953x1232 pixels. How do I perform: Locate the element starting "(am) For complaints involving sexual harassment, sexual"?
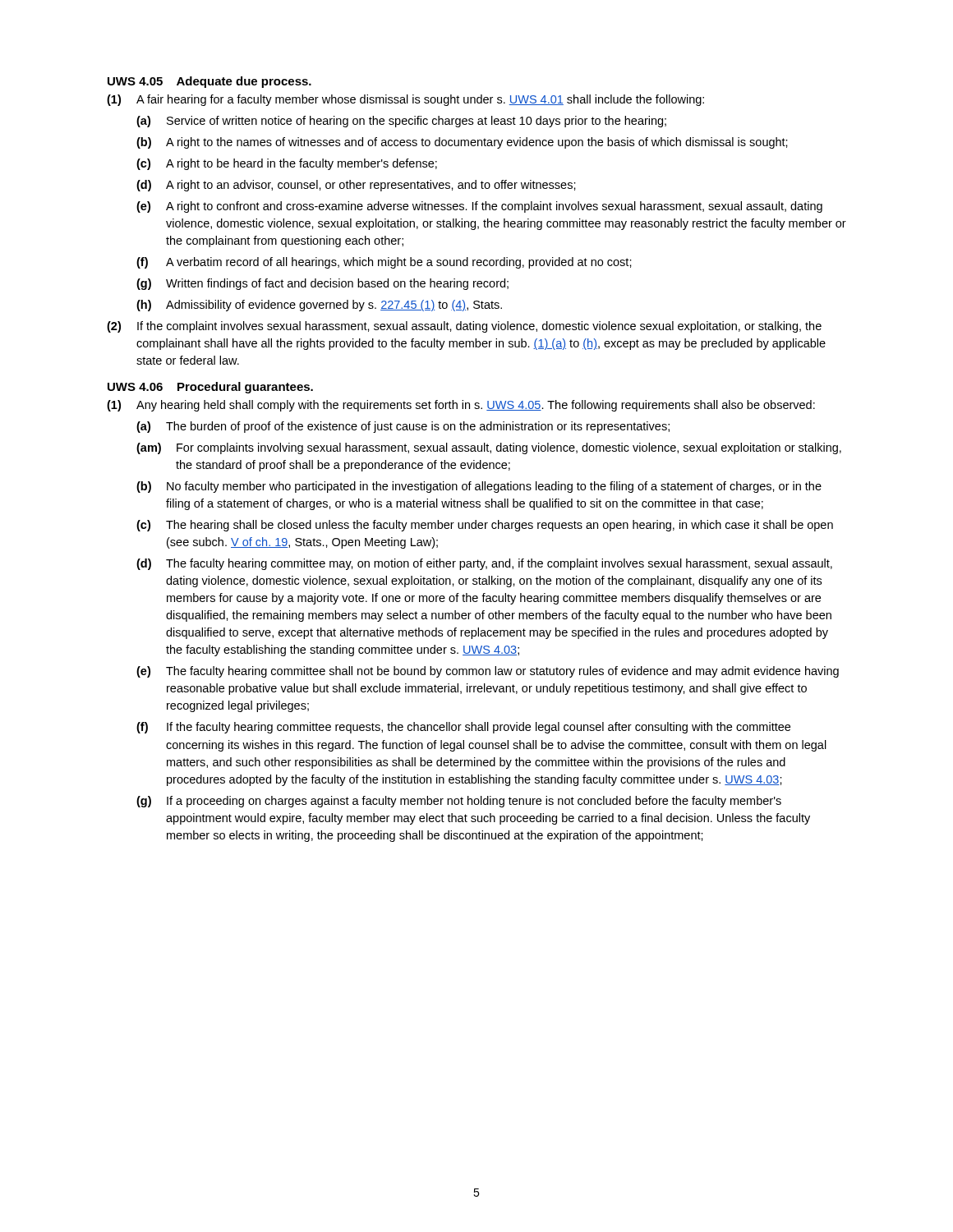(491, 457)
